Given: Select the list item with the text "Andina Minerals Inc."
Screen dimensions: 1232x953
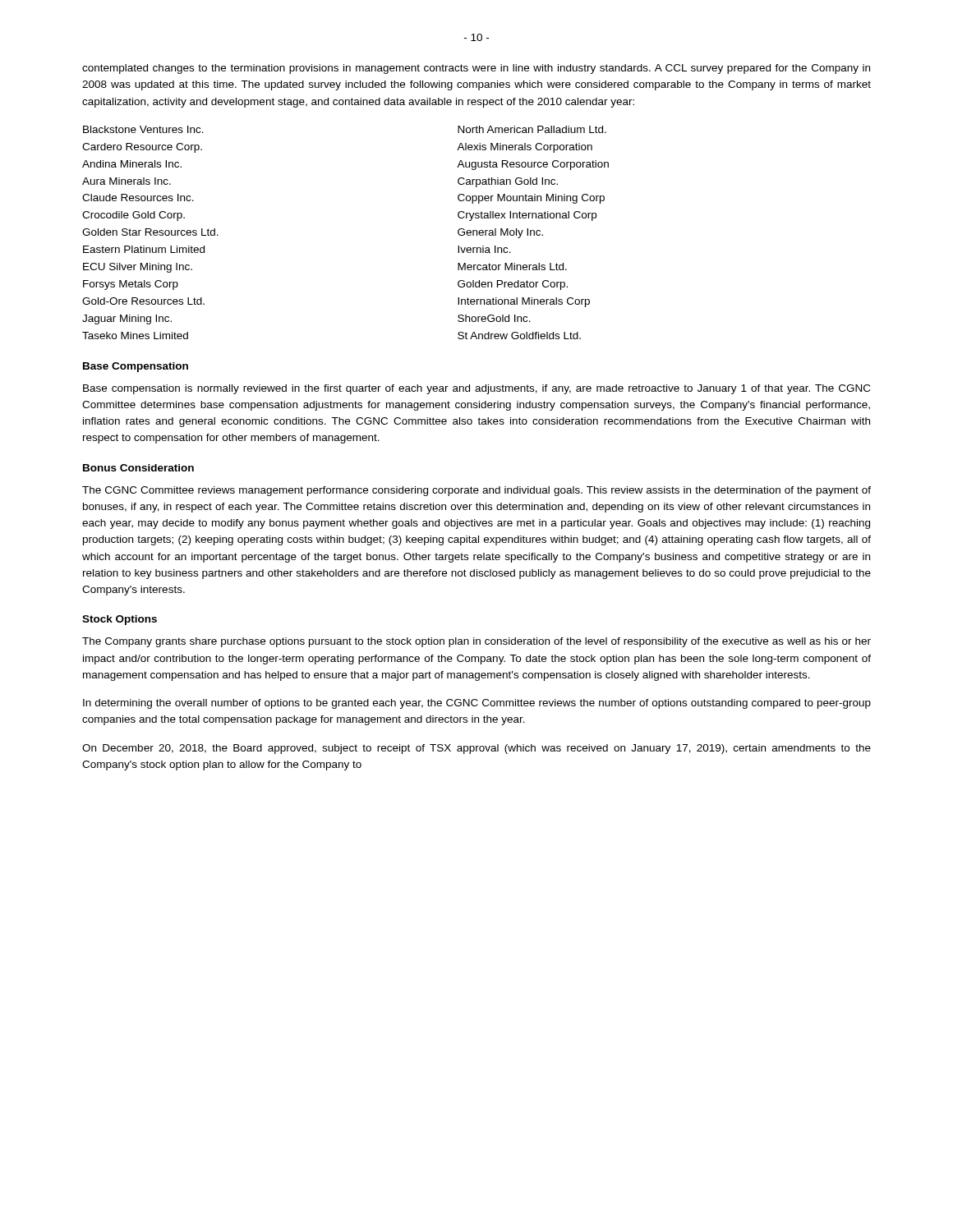Looking at the screenshot, I should (132, 163).
